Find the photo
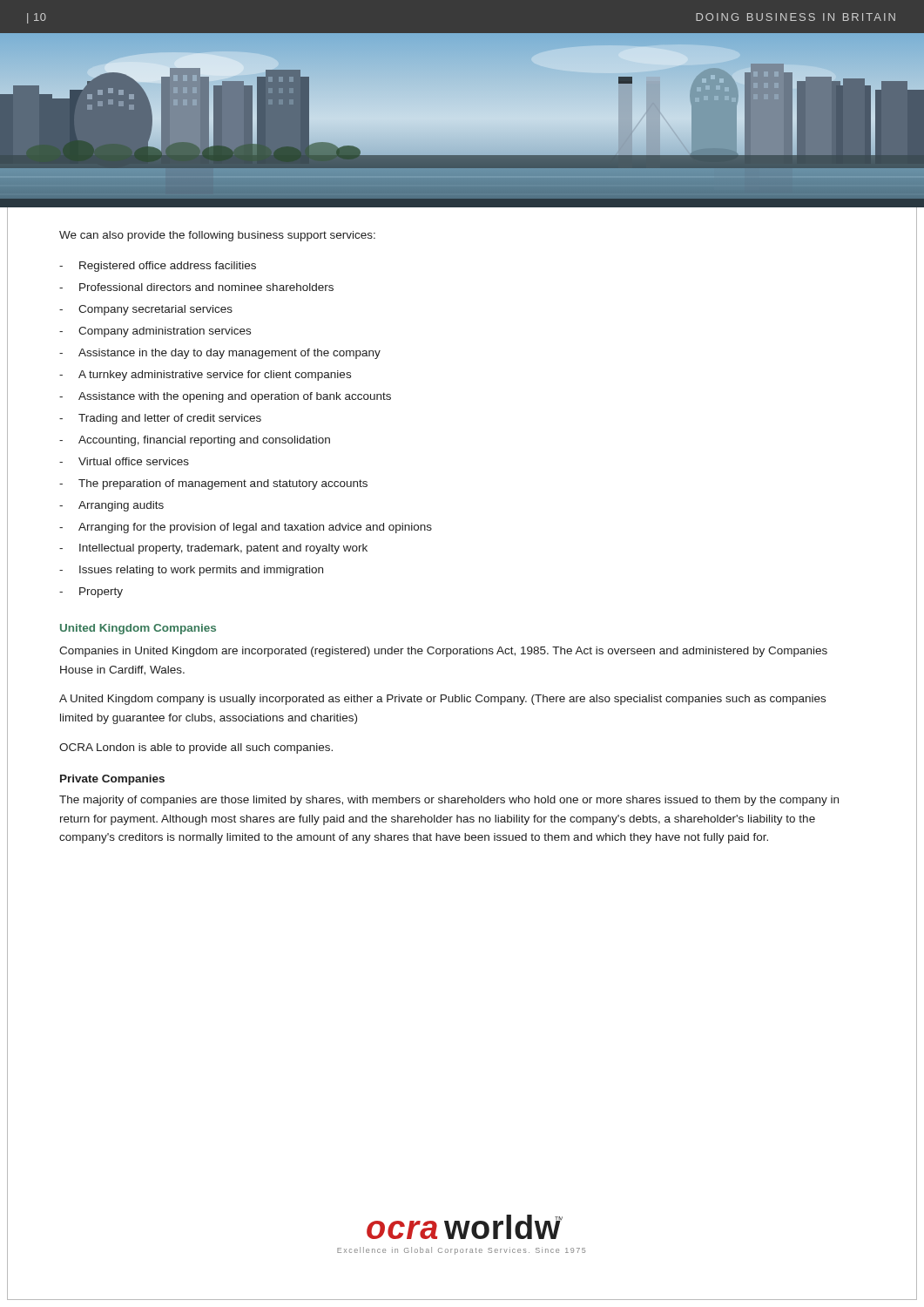Image resolution: width=924 pixels, height=1307 pixels. click(462, 120)
